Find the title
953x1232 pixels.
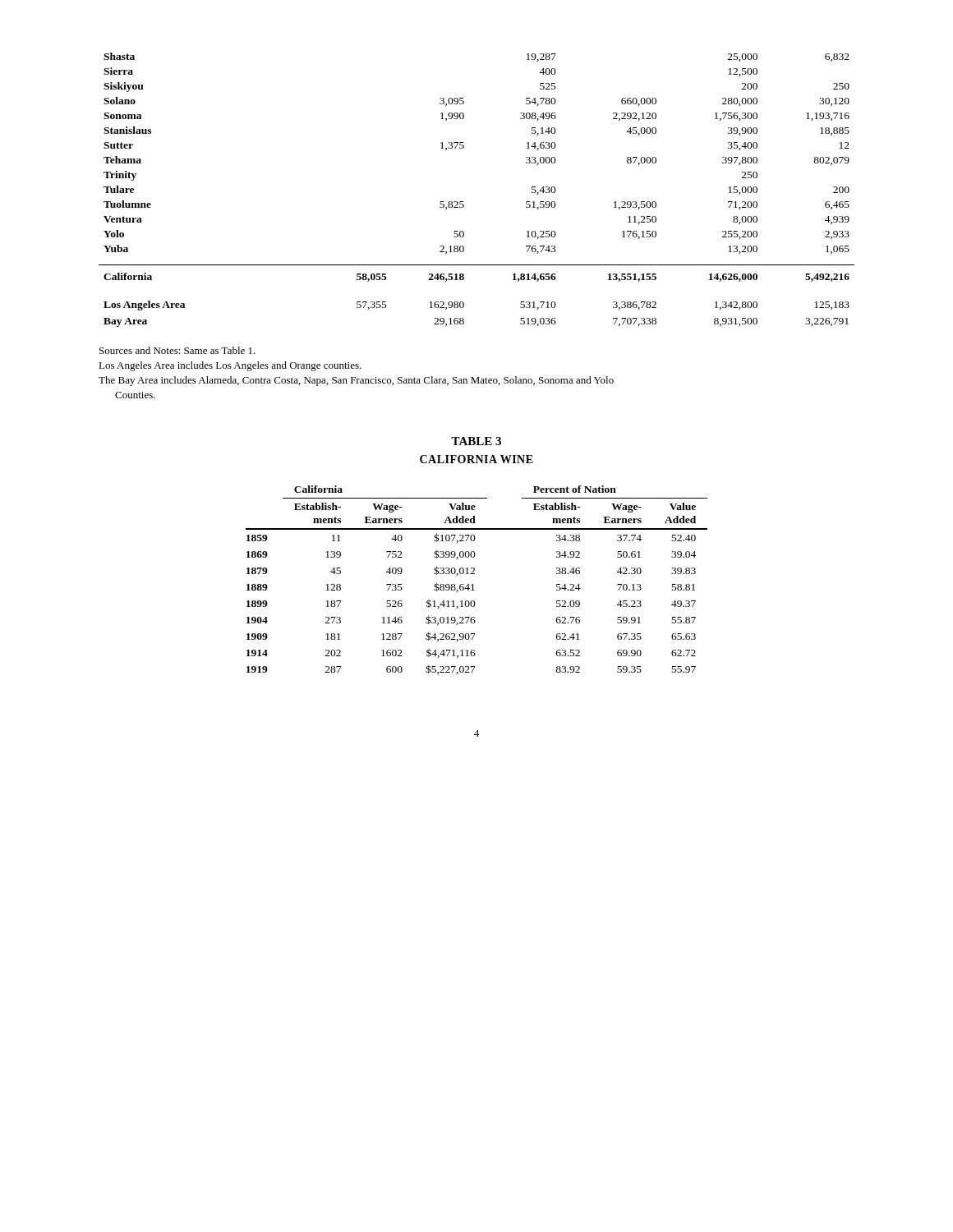click(x=476, y=441)
